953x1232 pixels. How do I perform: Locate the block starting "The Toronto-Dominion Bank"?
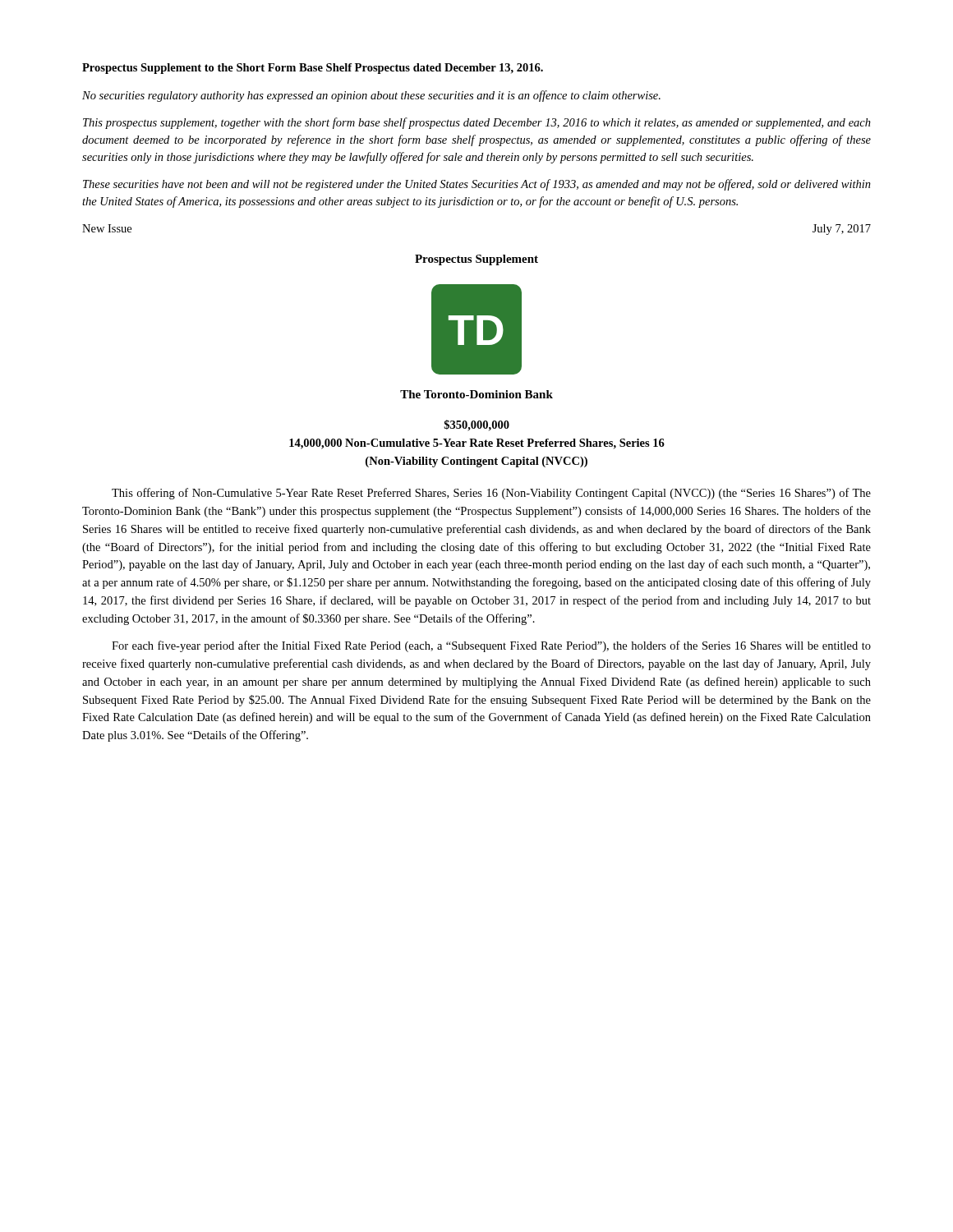[x=476, y=394]
